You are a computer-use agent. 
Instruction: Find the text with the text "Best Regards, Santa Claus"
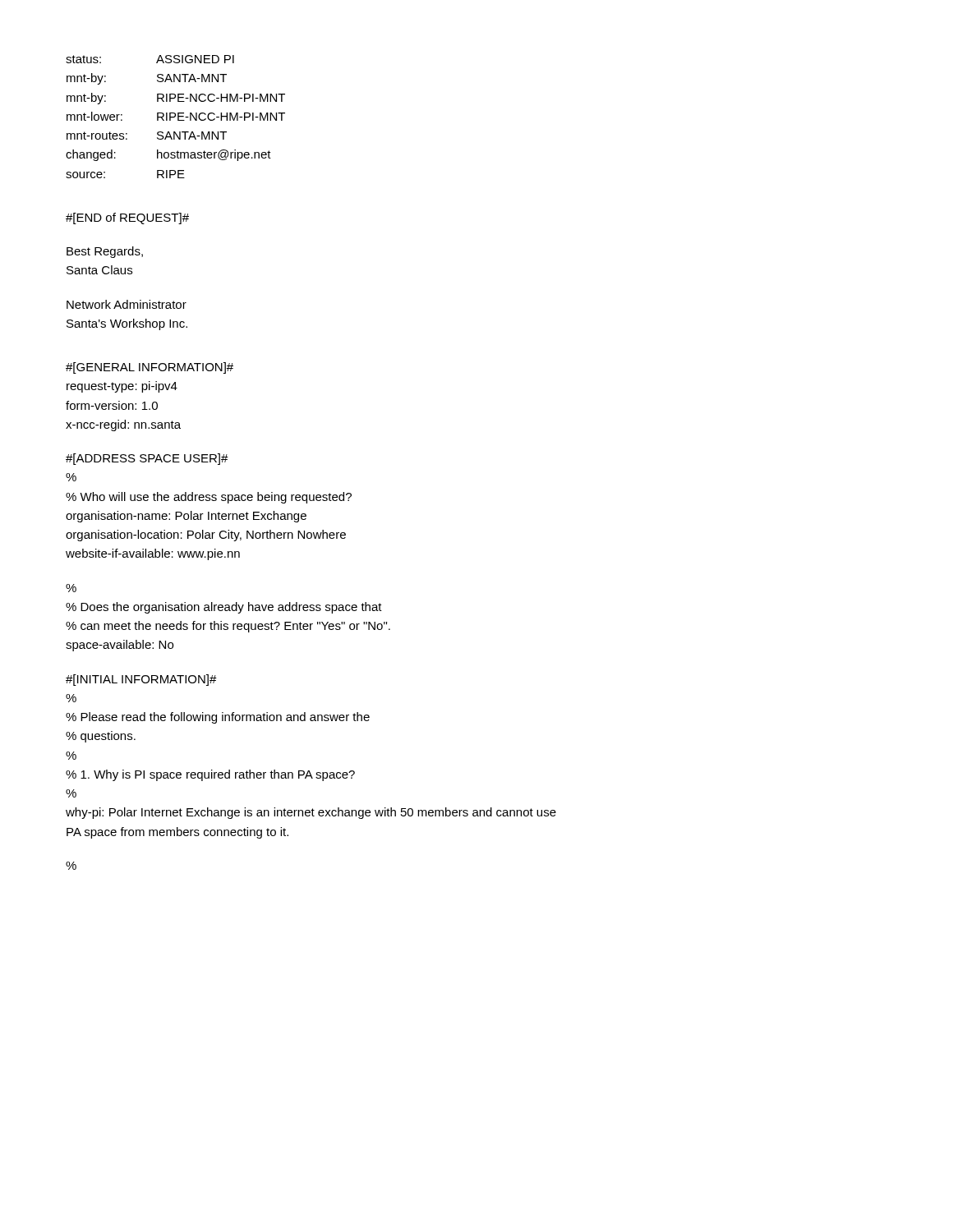105,252
